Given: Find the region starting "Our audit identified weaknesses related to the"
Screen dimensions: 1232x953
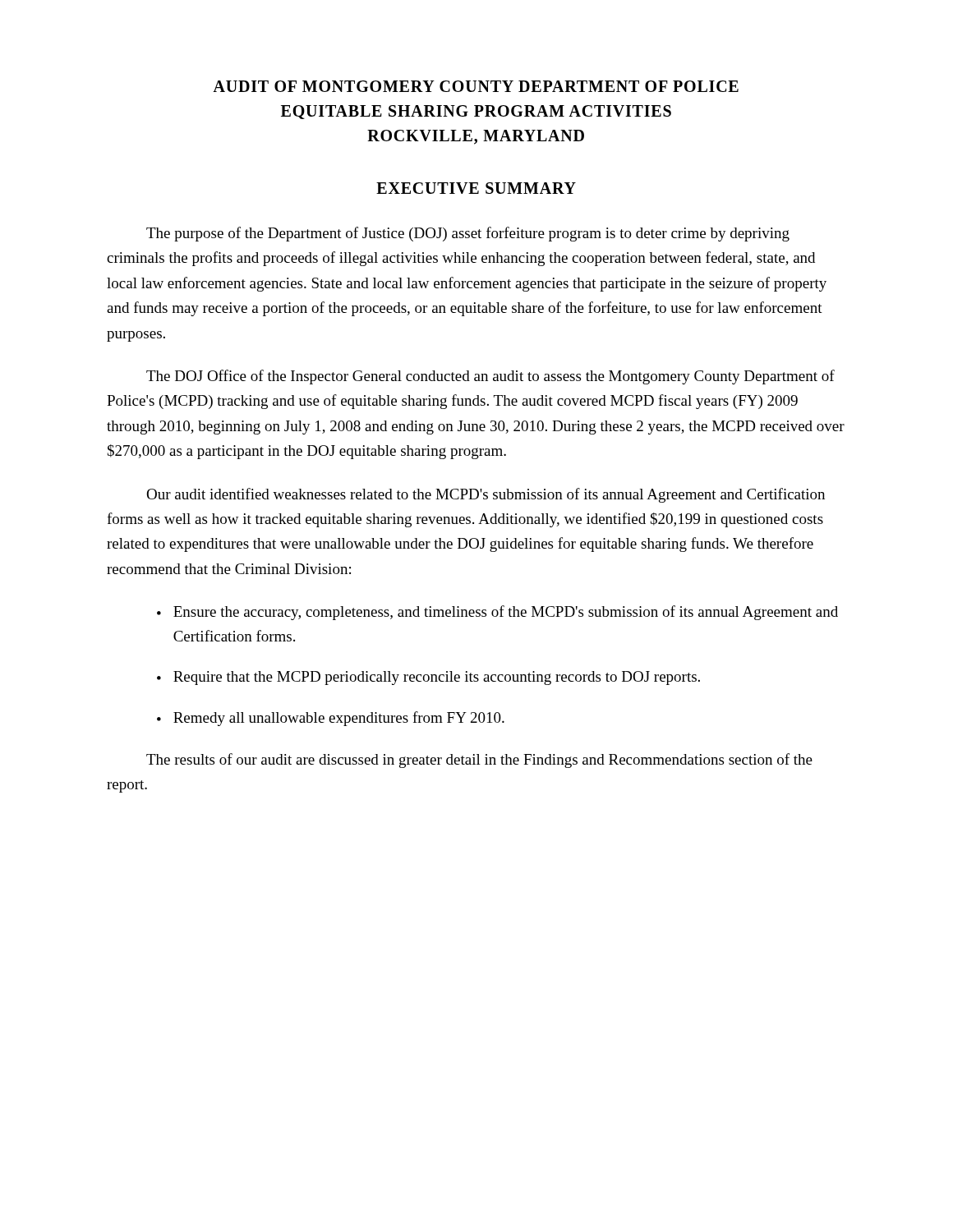Looking at the screenshot, I should tap(466, 531).
